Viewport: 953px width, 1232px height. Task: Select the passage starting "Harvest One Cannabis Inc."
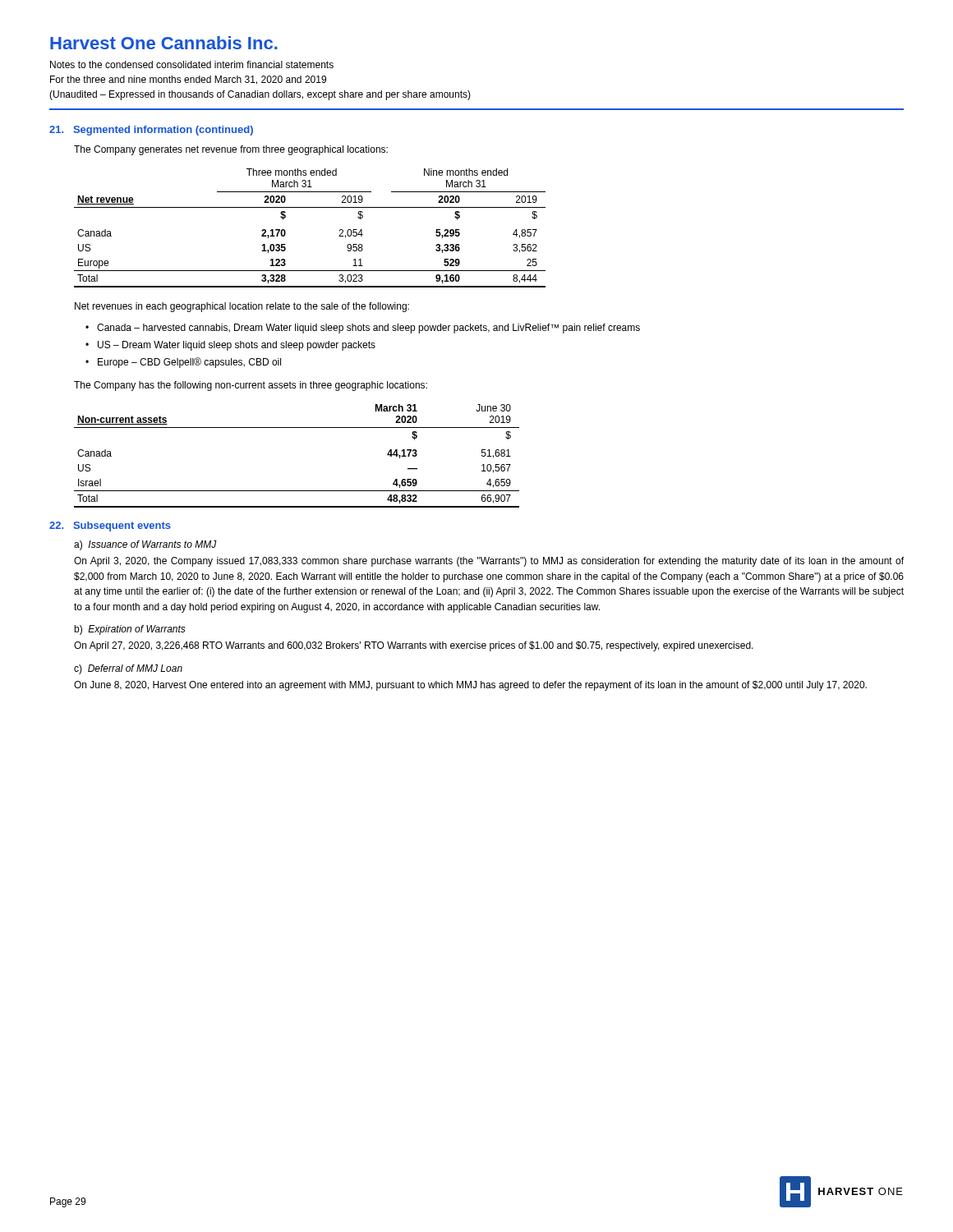164,43
